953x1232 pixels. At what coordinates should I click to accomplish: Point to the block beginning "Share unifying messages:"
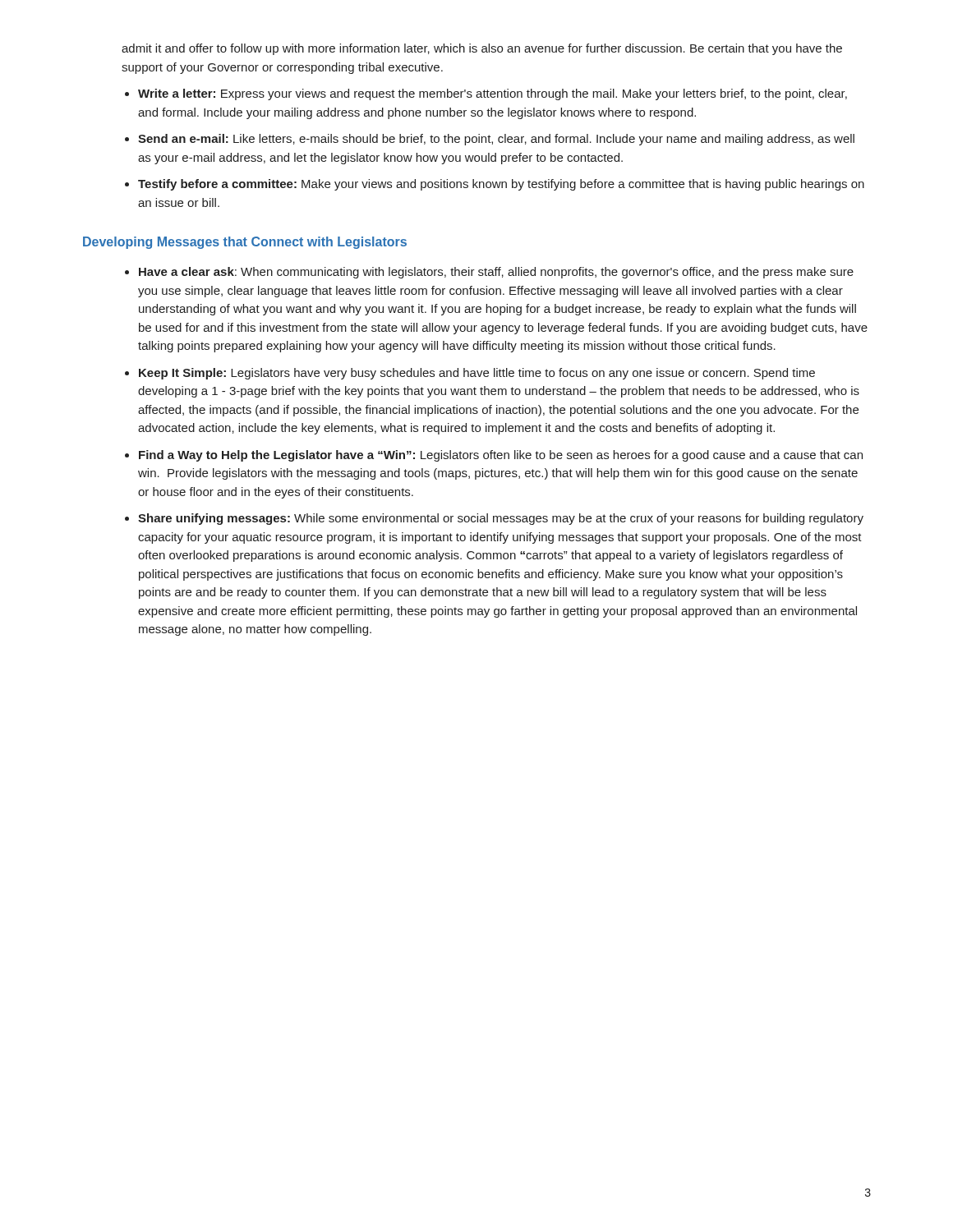(501, 573)
